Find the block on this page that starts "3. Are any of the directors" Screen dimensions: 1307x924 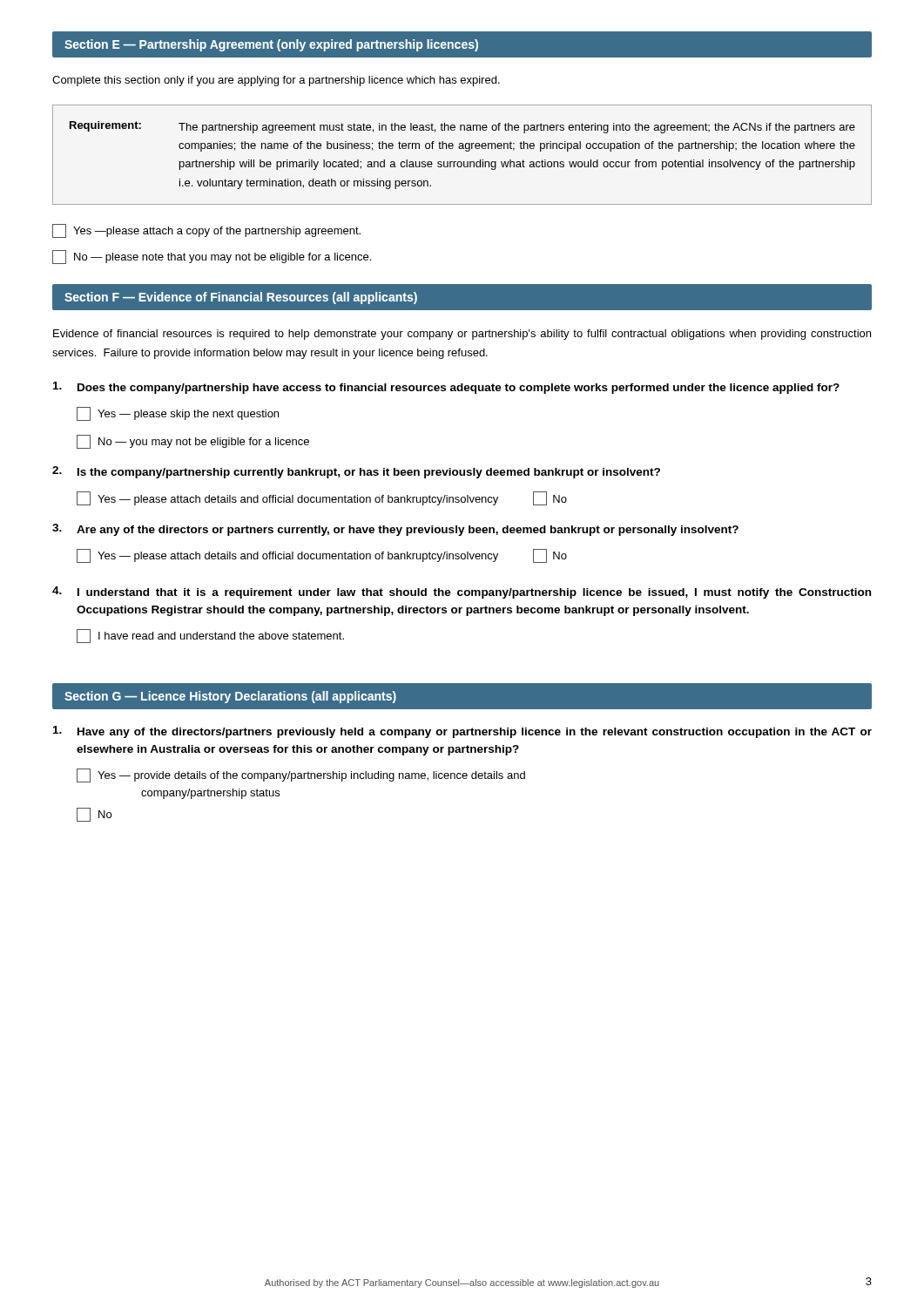tap(462, 543)
